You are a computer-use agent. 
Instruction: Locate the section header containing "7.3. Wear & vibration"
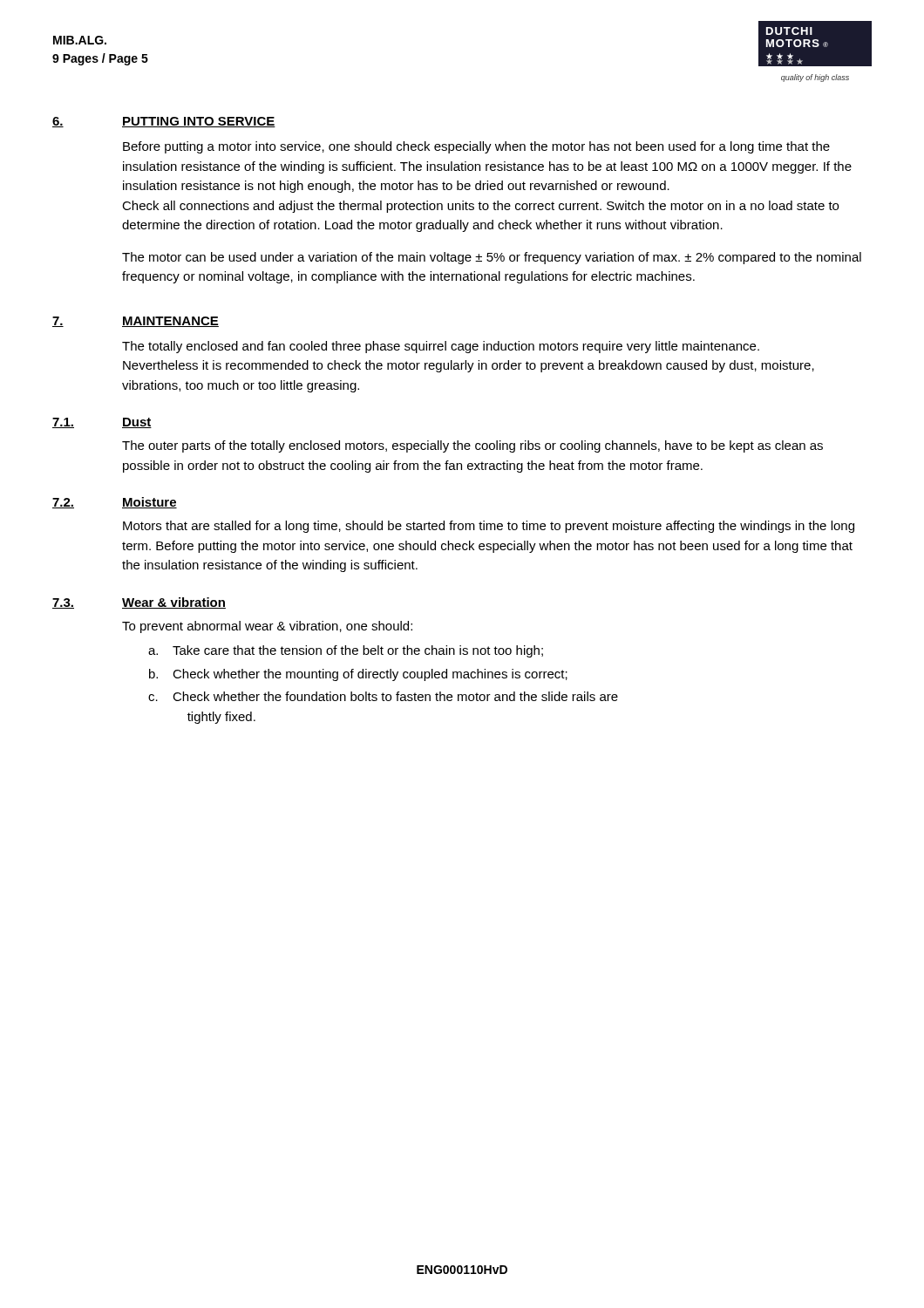[x=139, y=602]
